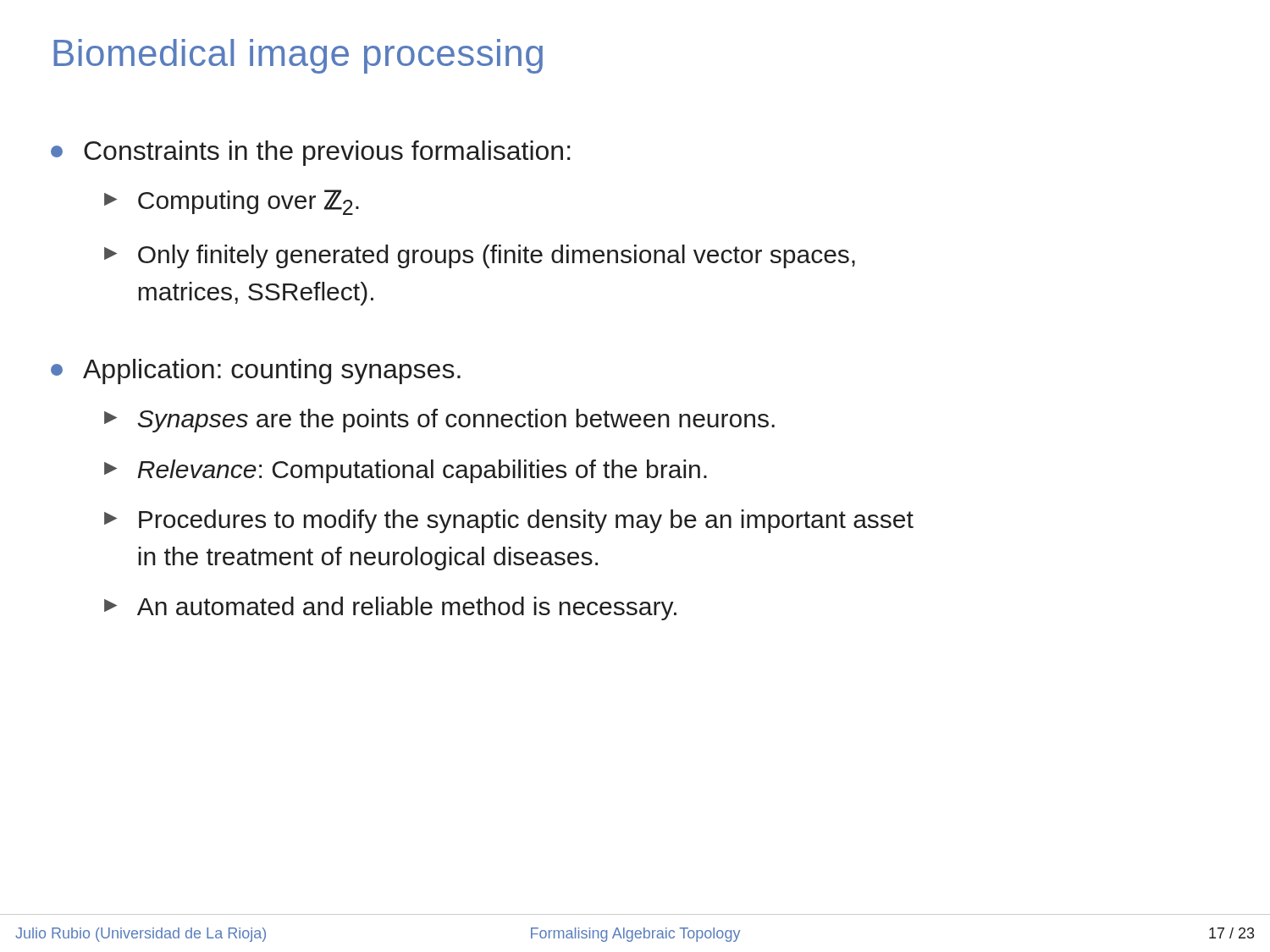Viewport: 1270px width, 952px height.
Task: Find the list item that reads "► Relevance: Computational capabilities of the"
Action: [x=660, y=469]
